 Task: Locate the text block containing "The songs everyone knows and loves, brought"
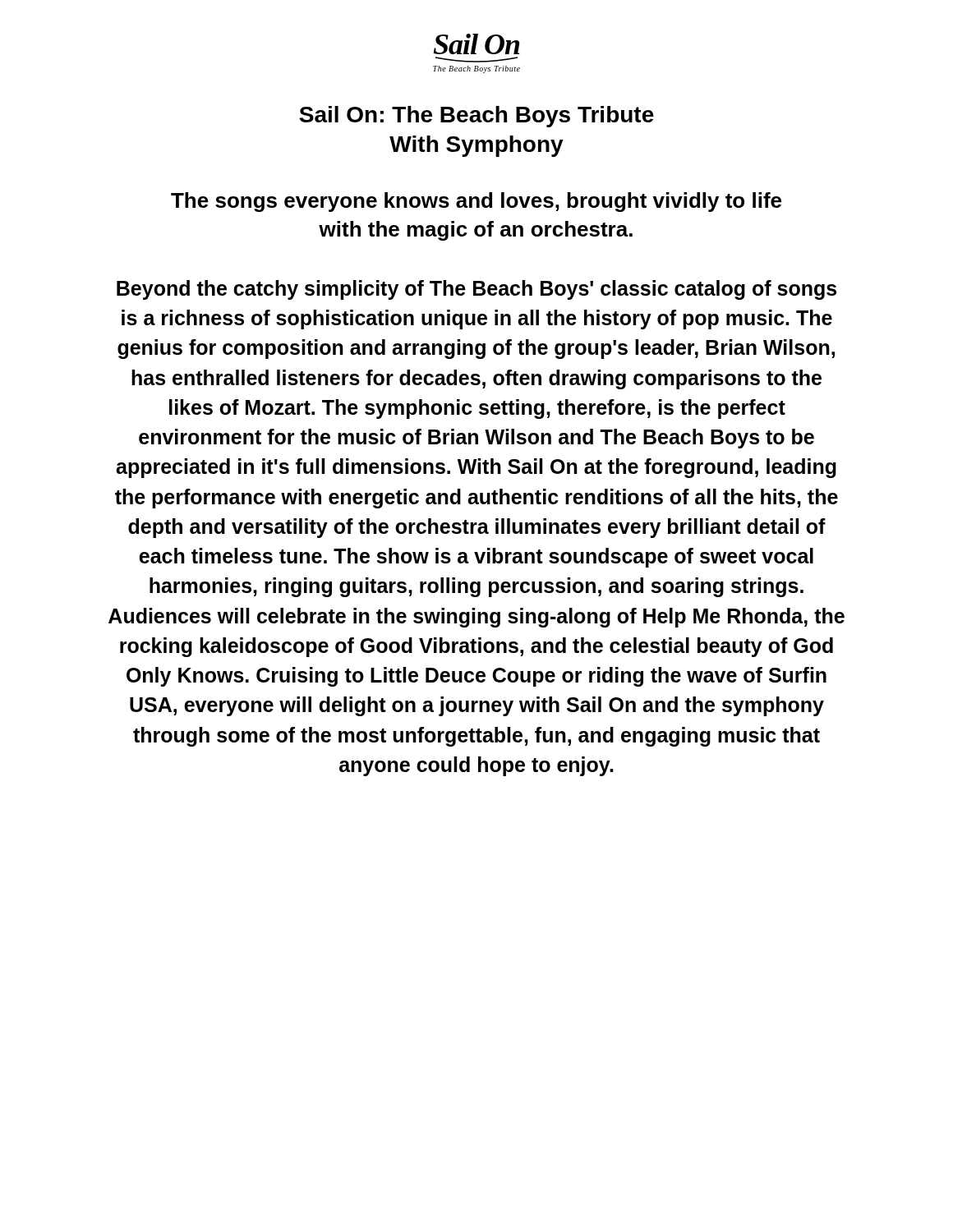tap(476, 215)
